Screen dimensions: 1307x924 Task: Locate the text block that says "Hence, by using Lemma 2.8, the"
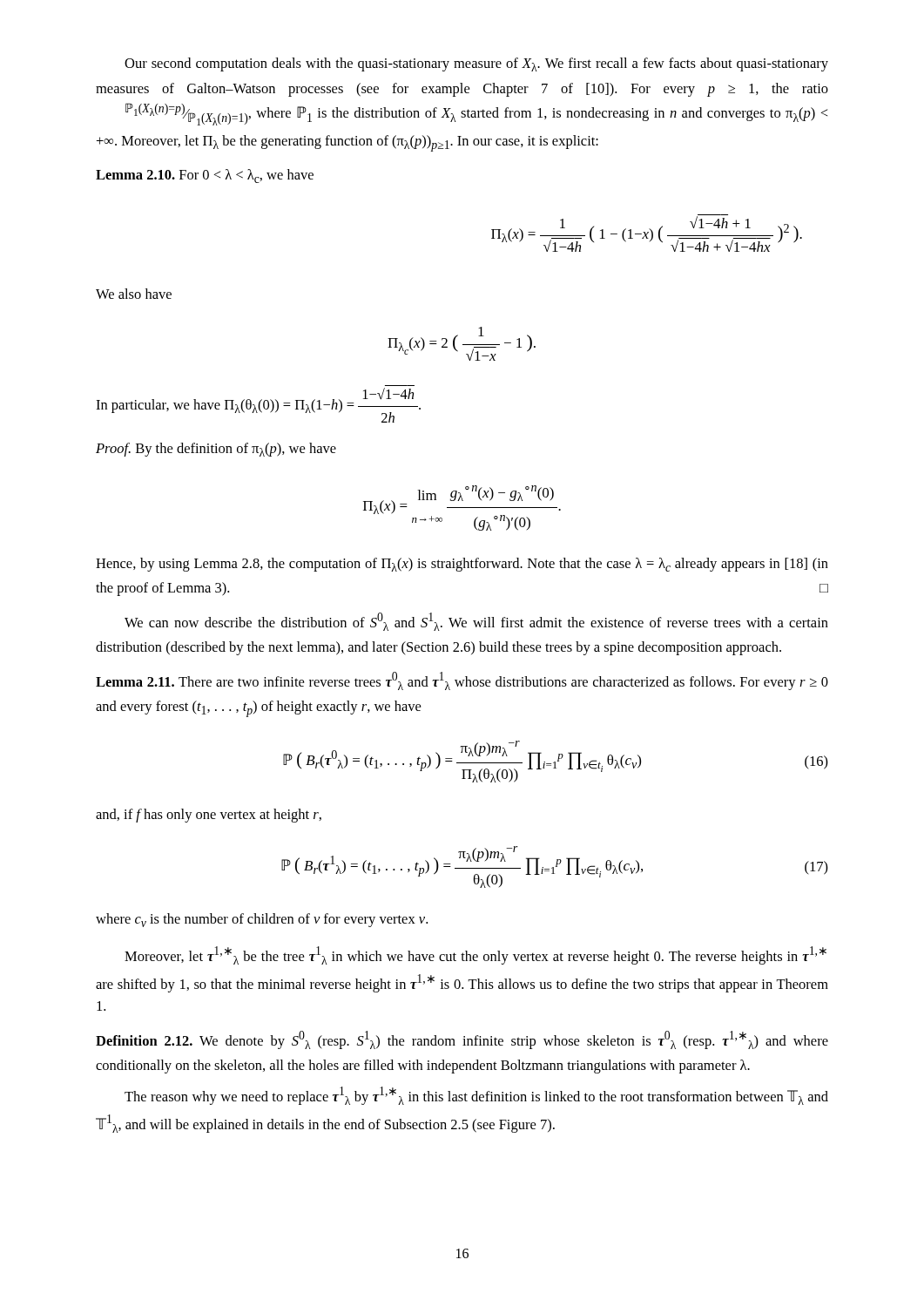[462, 576]
